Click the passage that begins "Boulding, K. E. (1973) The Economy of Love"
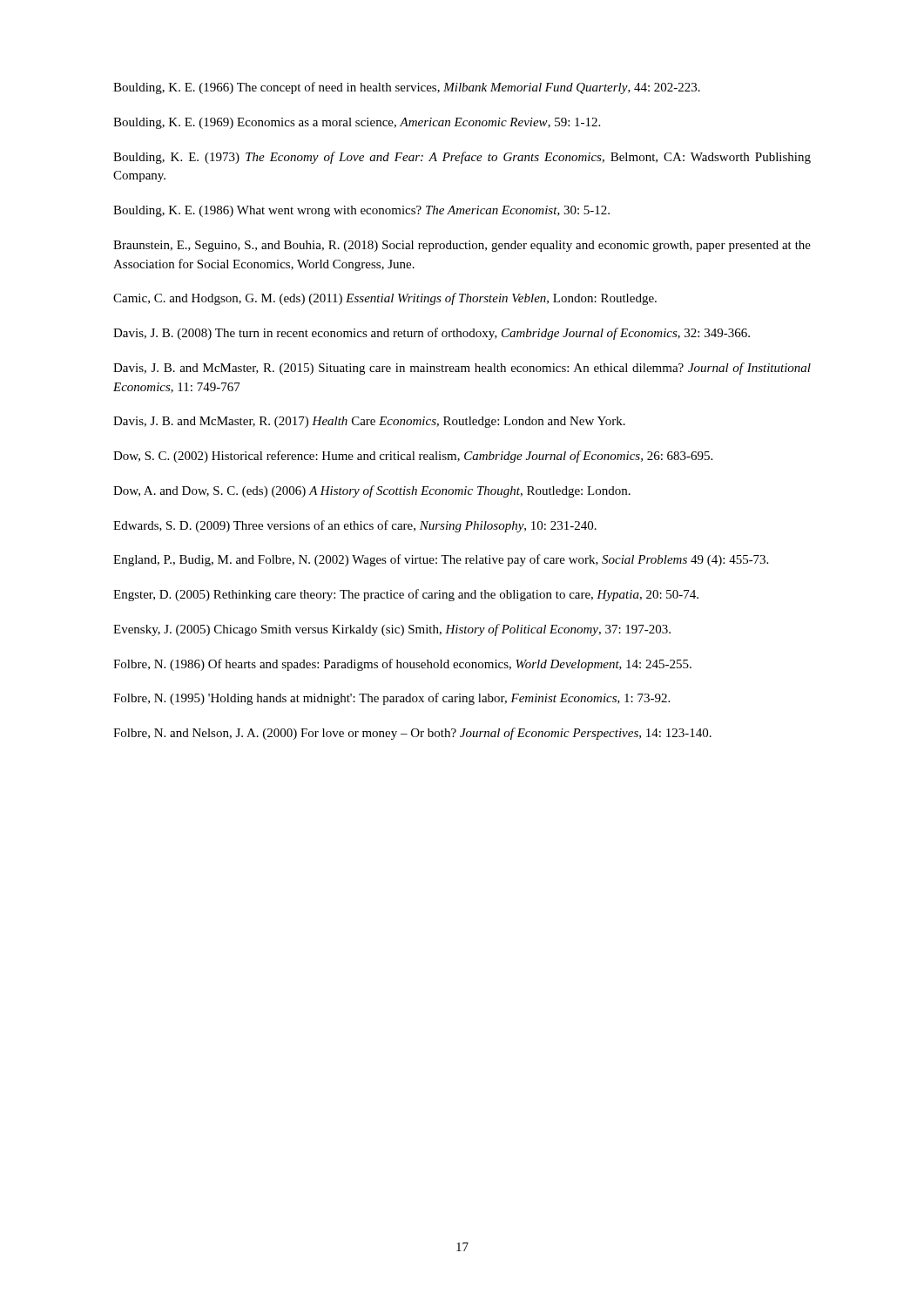 pos(462,166)
